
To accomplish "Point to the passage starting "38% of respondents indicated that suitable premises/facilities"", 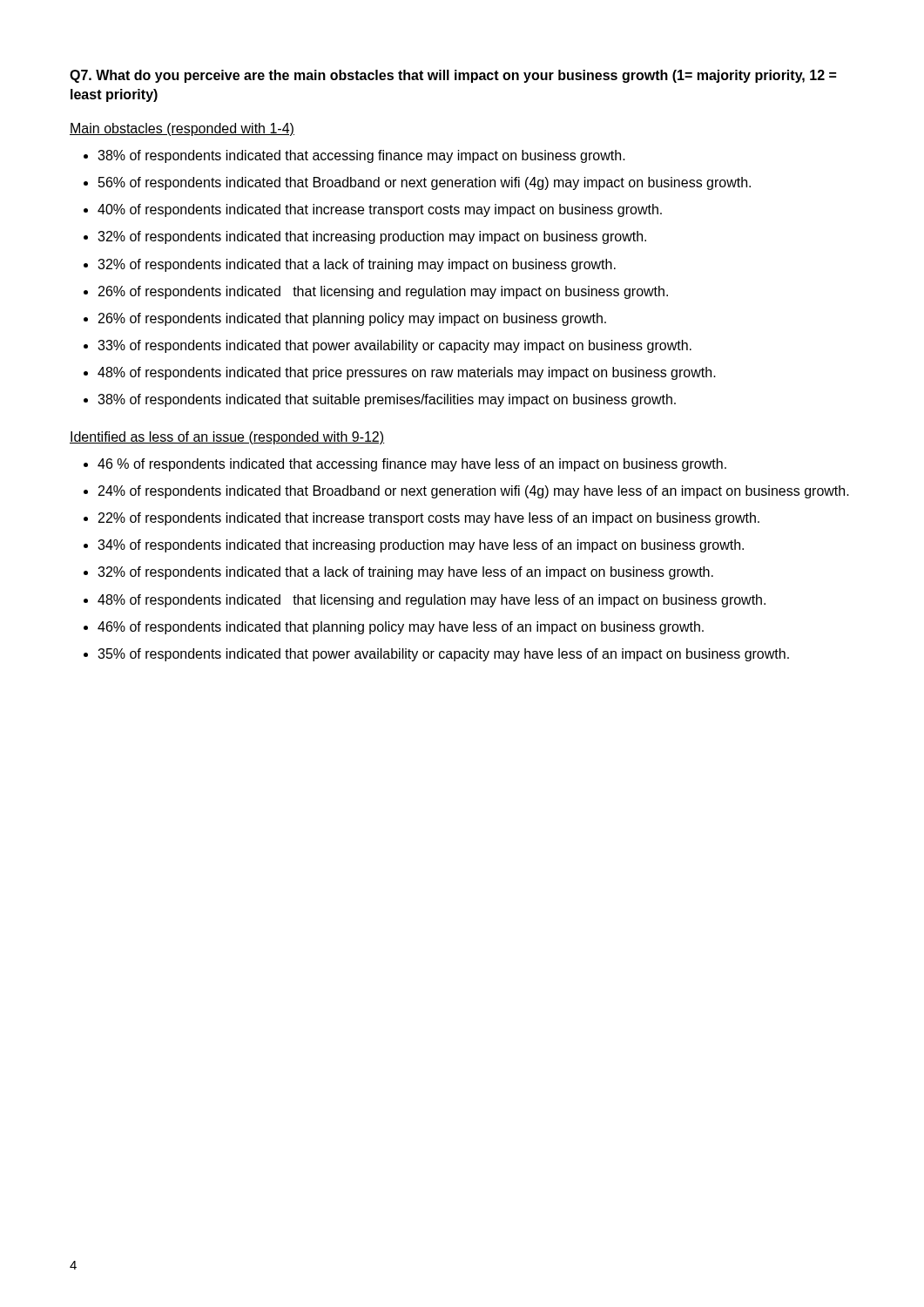I will pos(387,400).
